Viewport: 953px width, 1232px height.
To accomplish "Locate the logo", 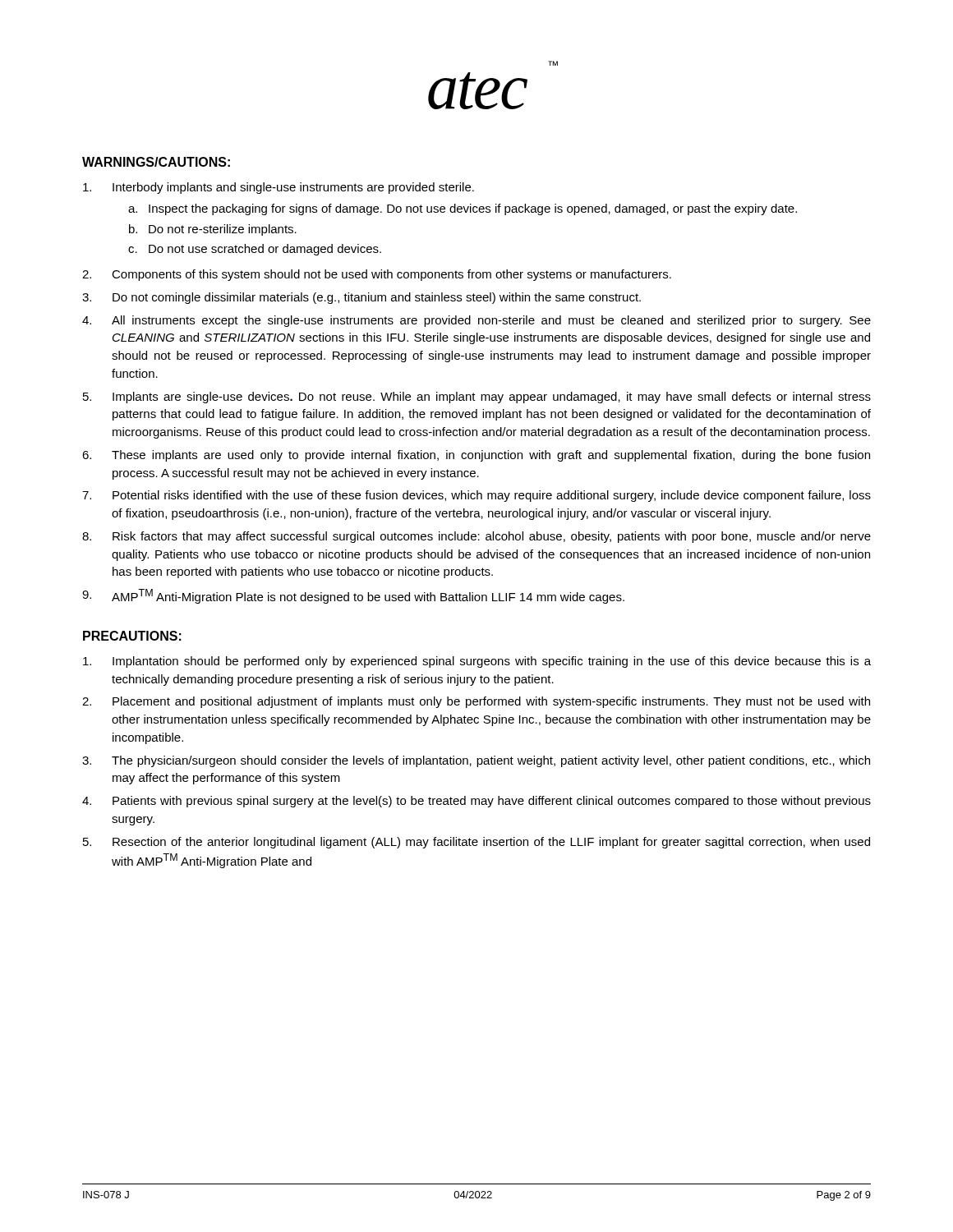I will [x=476, y=87].
